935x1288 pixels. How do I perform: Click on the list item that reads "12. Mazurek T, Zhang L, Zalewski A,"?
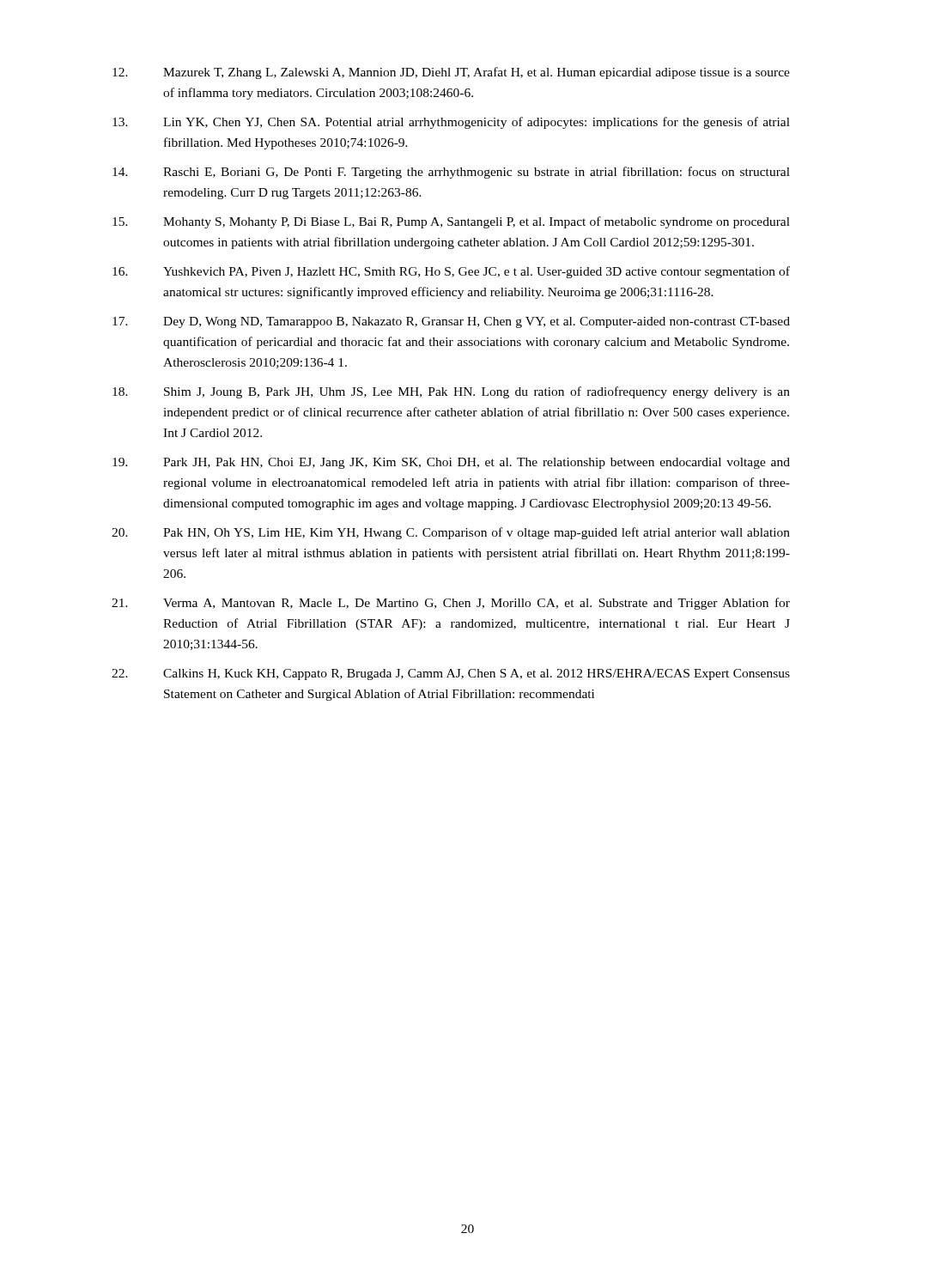451,82
